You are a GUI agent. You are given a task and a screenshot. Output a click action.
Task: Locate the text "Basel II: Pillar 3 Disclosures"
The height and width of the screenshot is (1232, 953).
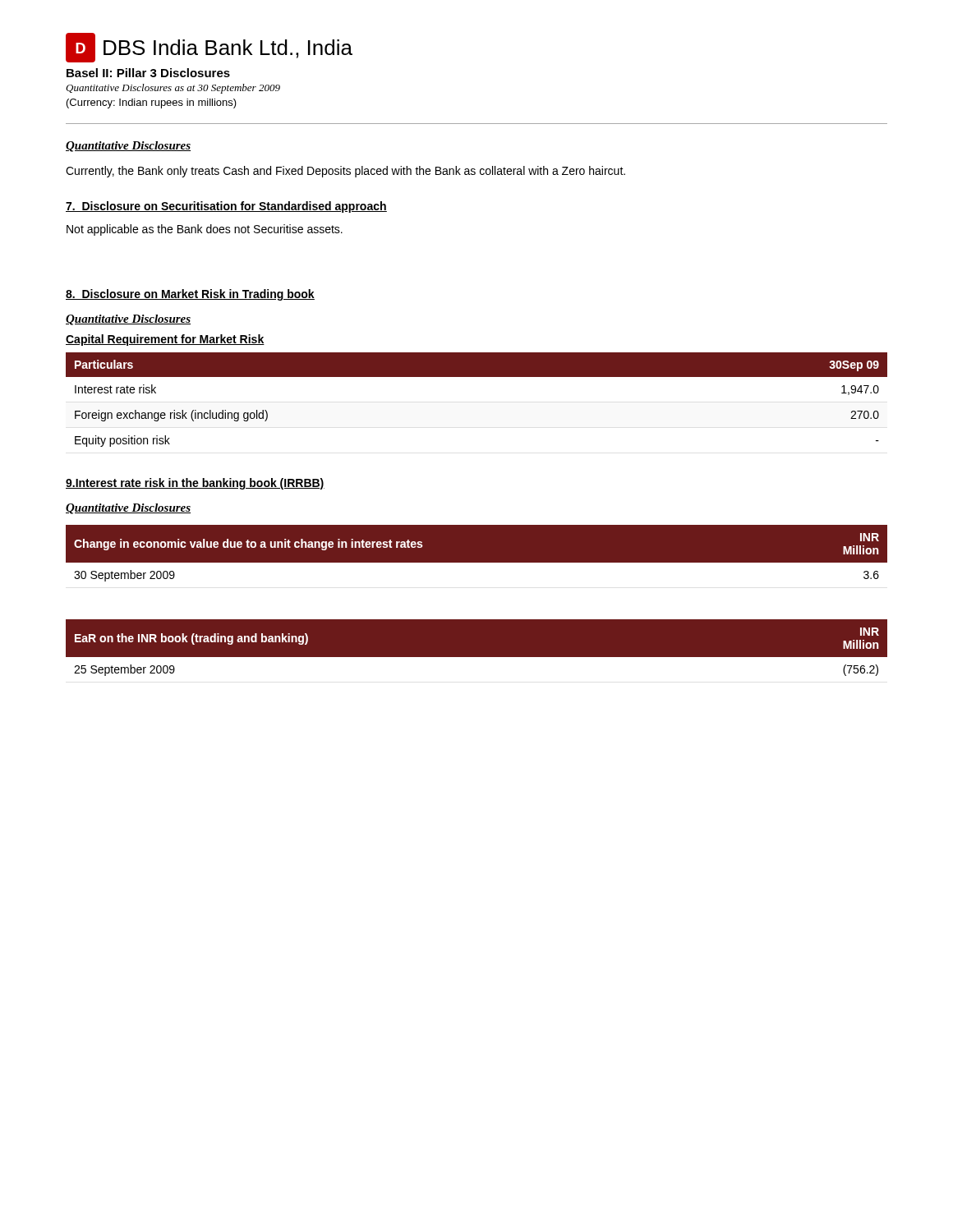point(148,73)
